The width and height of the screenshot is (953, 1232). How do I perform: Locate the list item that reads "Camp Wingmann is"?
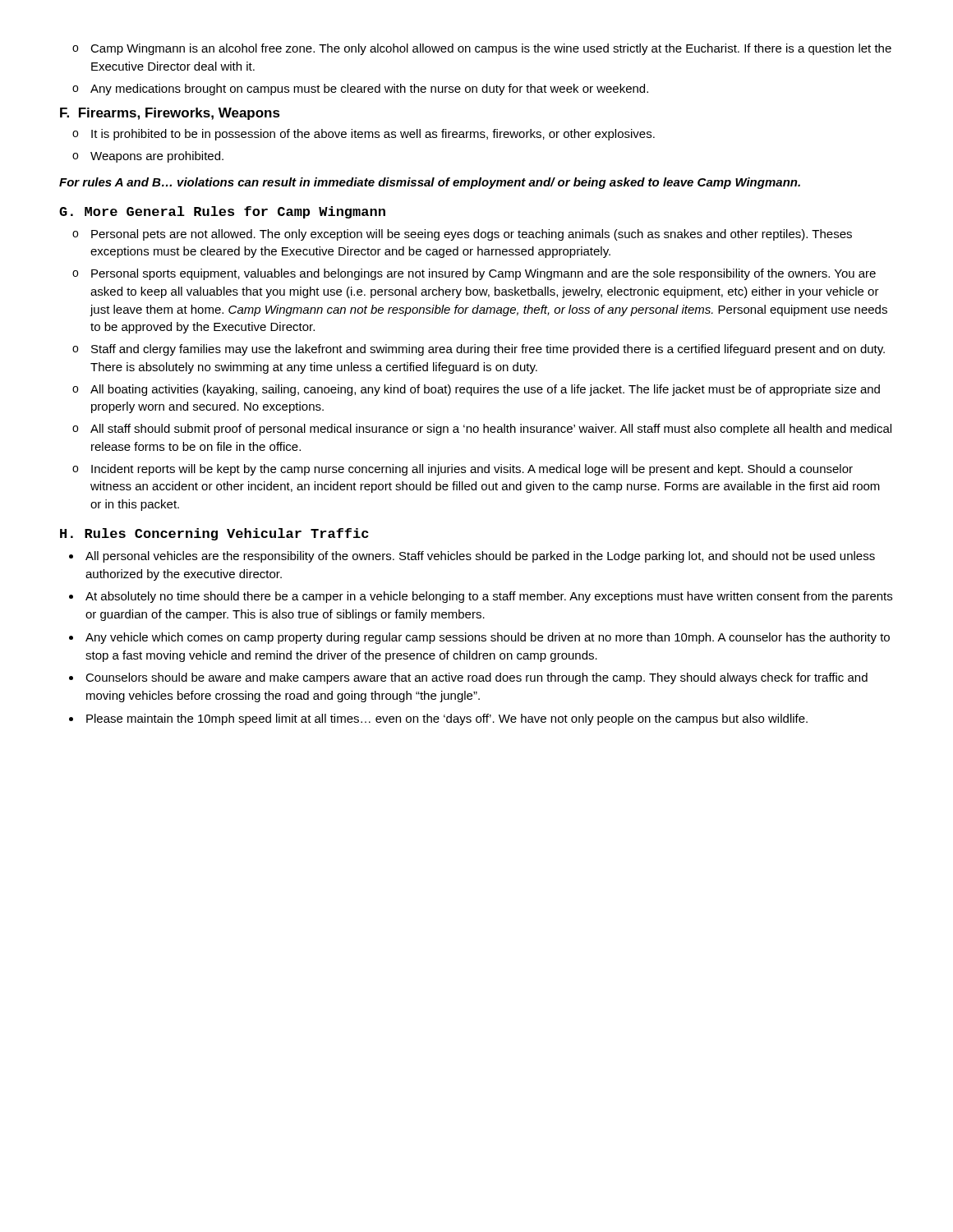pos(481,57)
